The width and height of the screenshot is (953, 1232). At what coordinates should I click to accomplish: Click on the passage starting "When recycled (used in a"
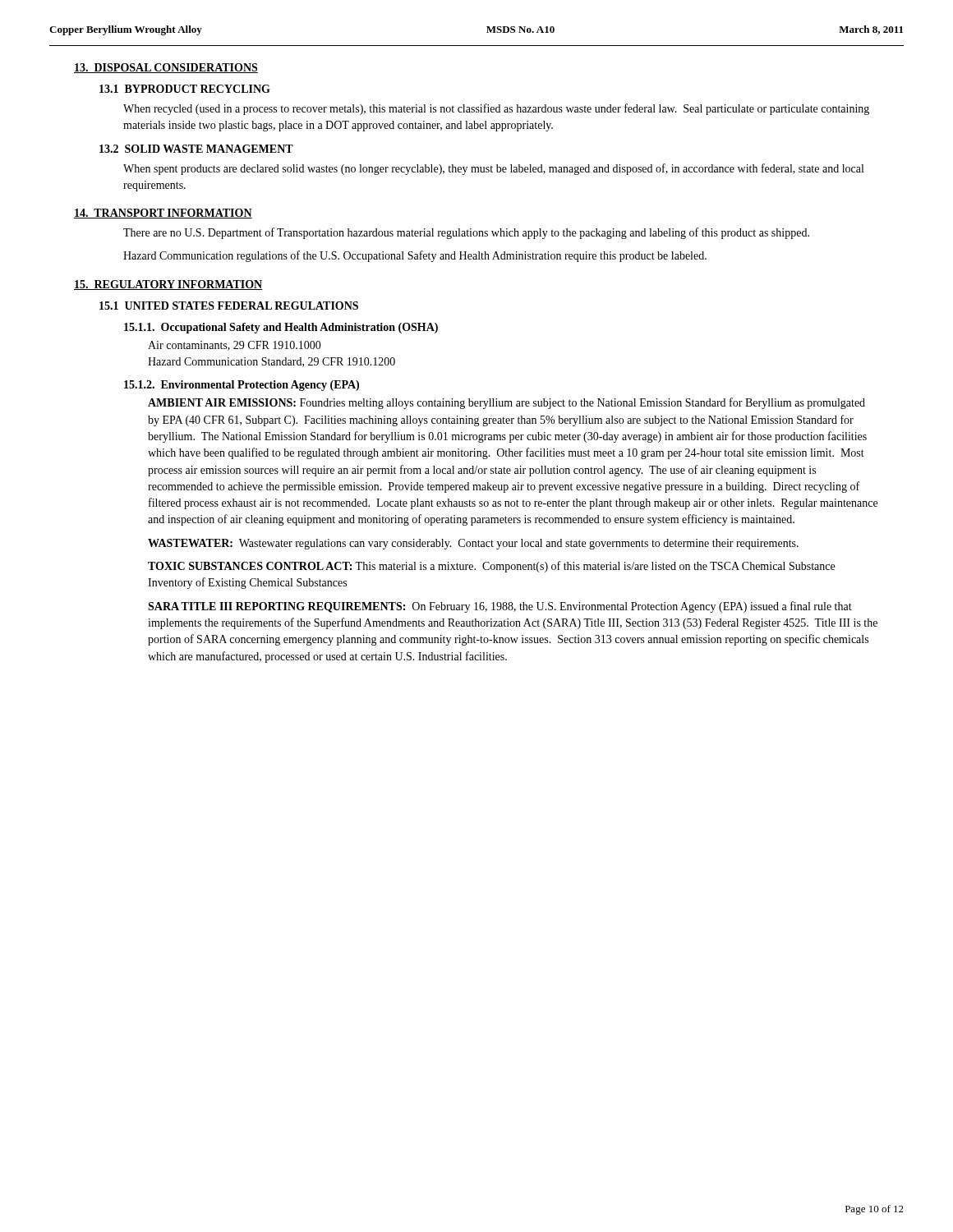pyautogui.click(x=496, y=117)
